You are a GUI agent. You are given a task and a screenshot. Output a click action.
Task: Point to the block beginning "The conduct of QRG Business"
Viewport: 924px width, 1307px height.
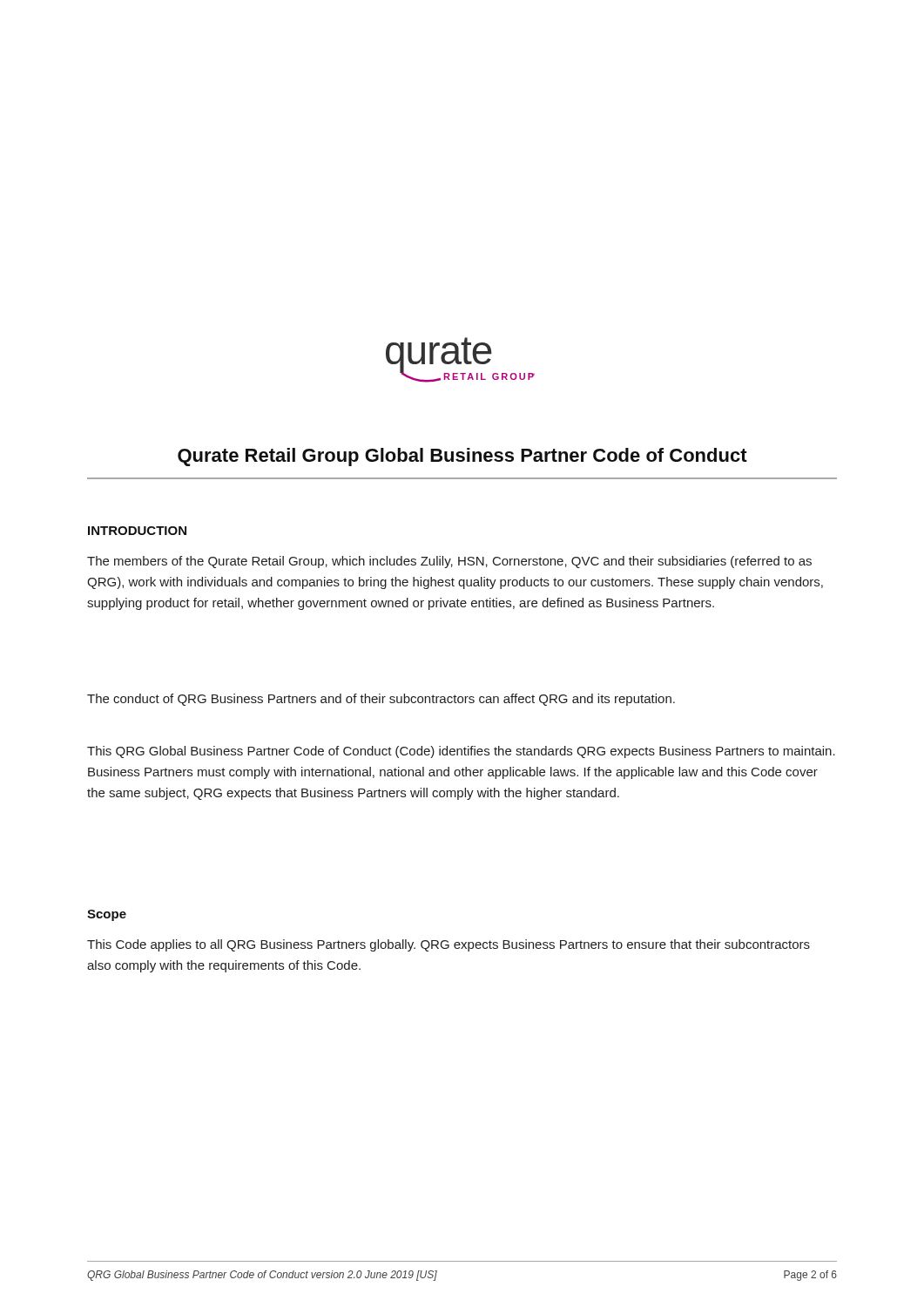(x=381, y=698)
